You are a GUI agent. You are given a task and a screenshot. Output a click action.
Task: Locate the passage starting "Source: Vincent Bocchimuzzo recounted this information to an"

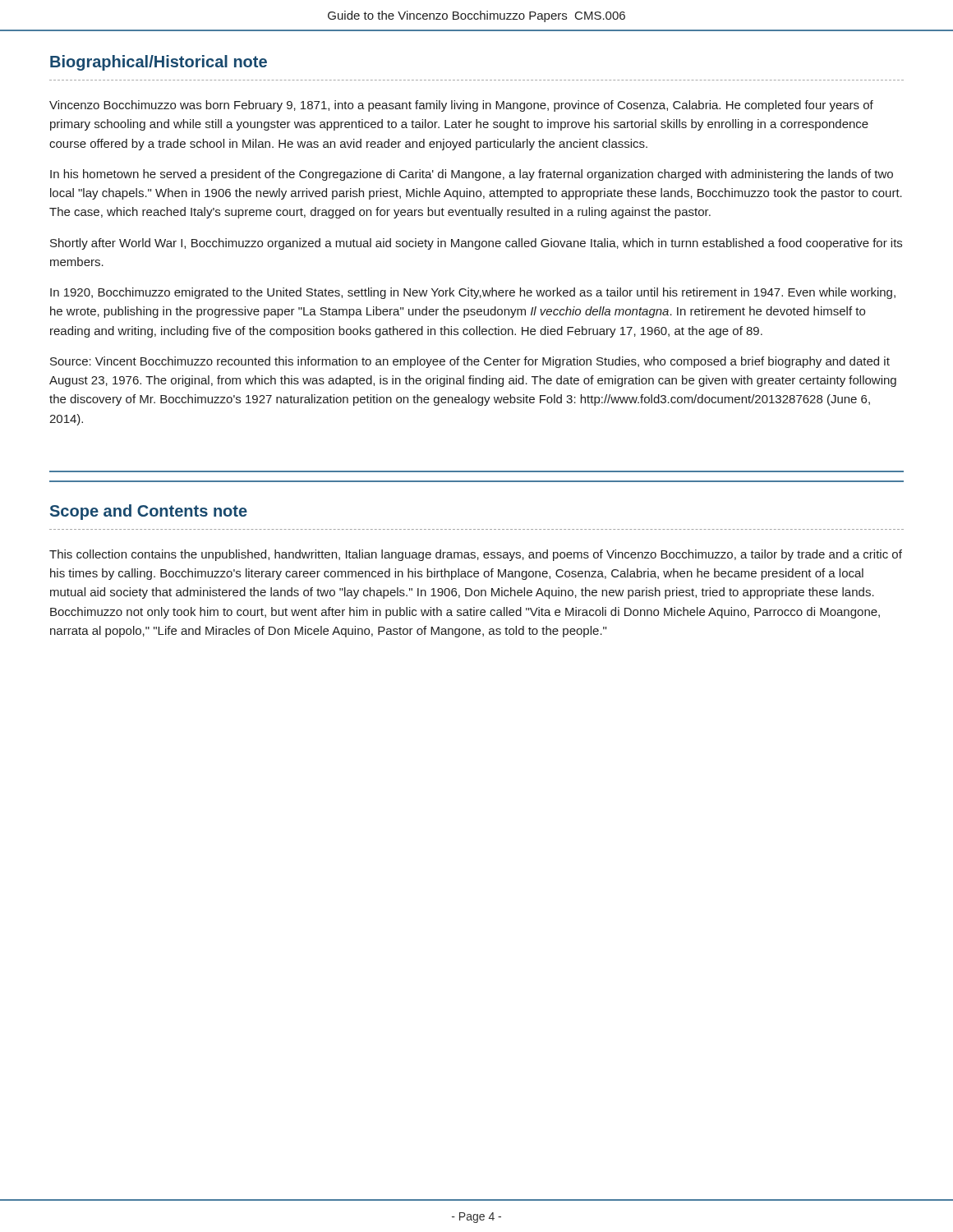click(x=473, y=389)
